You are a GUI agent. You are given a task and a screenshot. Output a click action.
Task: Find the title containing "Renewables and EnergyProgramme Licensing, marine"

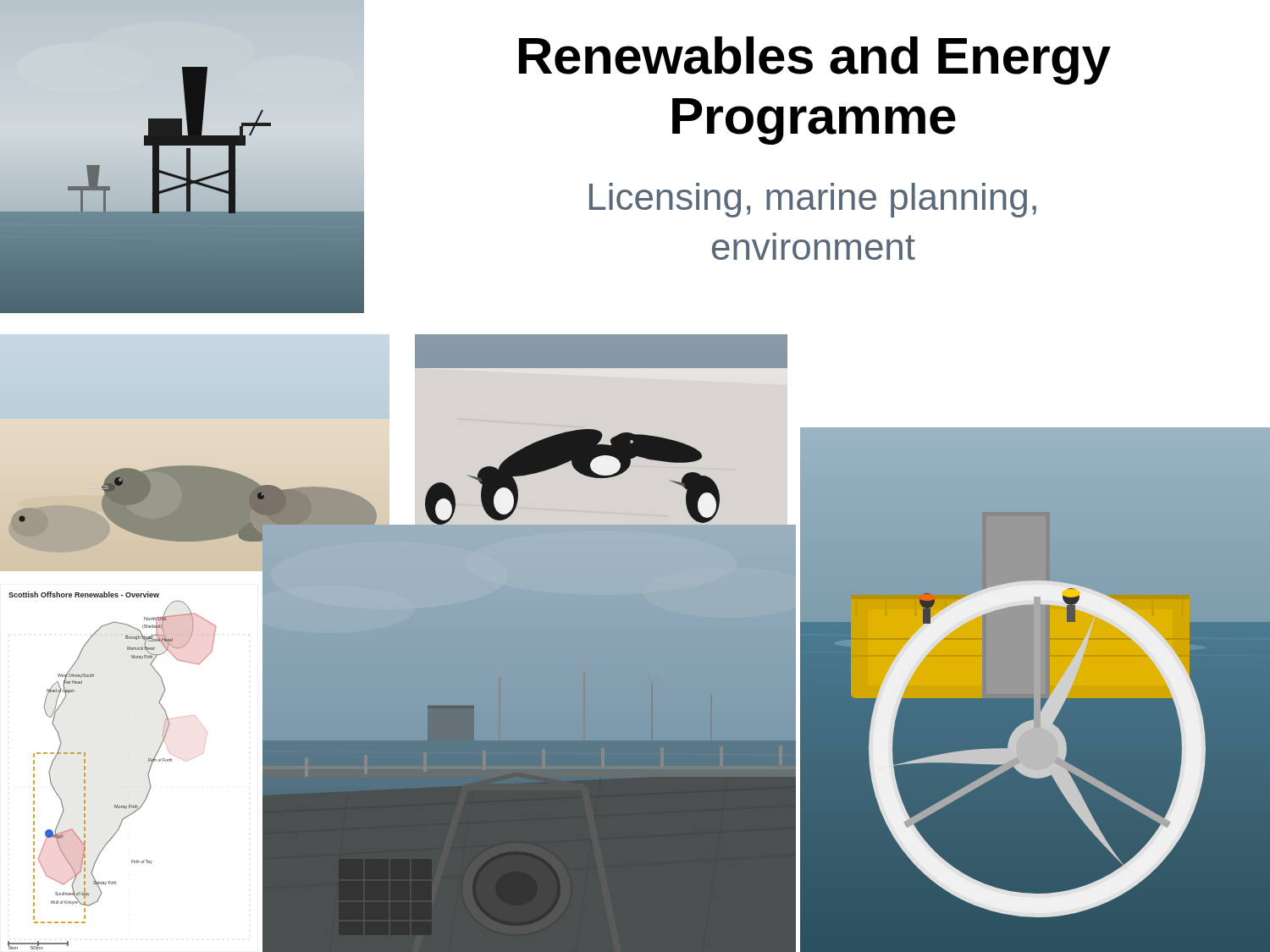pos(813,149)
